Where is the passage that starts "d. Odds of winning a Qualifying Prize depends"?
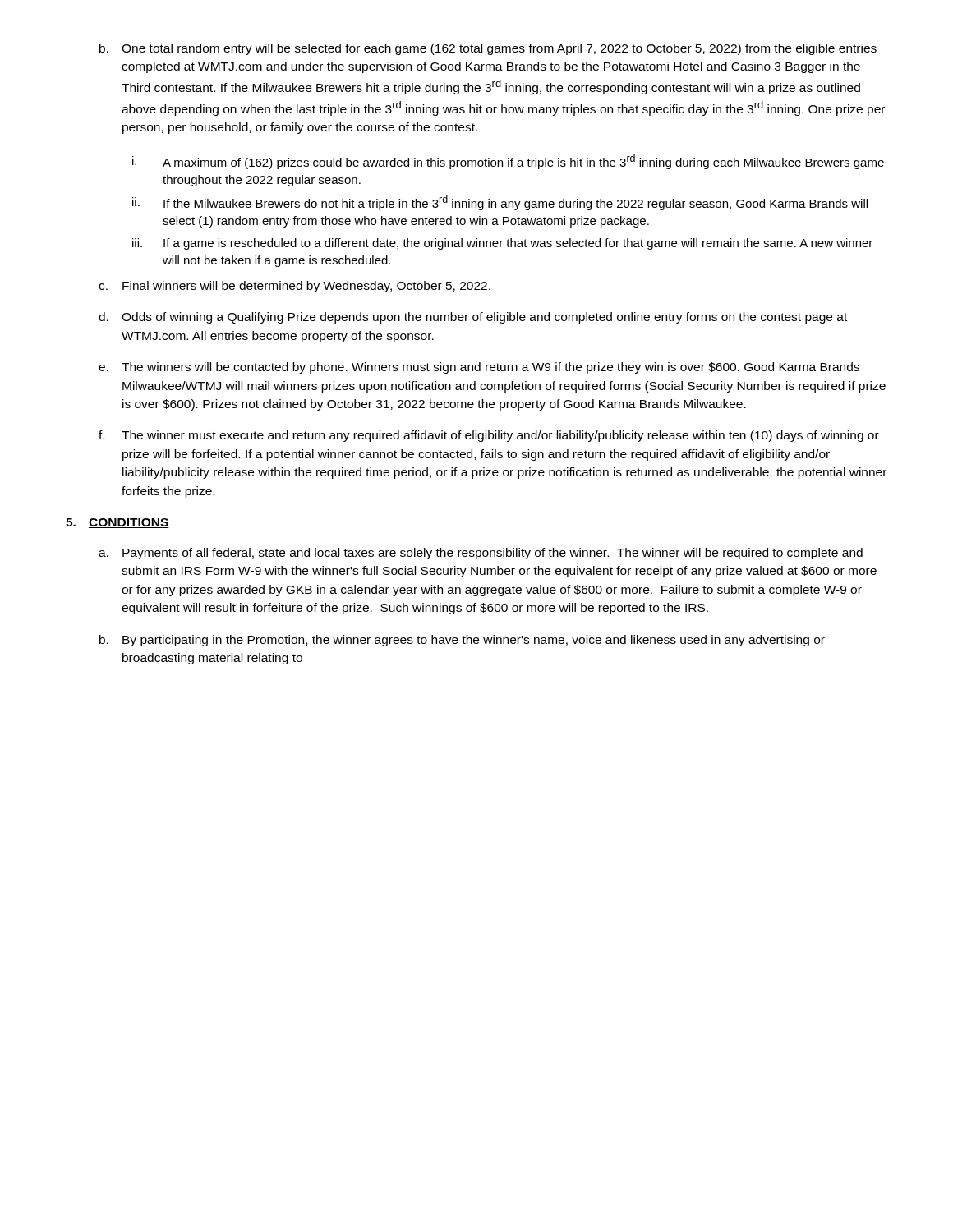The image size is (953, 1232). [x=493, y=327]
